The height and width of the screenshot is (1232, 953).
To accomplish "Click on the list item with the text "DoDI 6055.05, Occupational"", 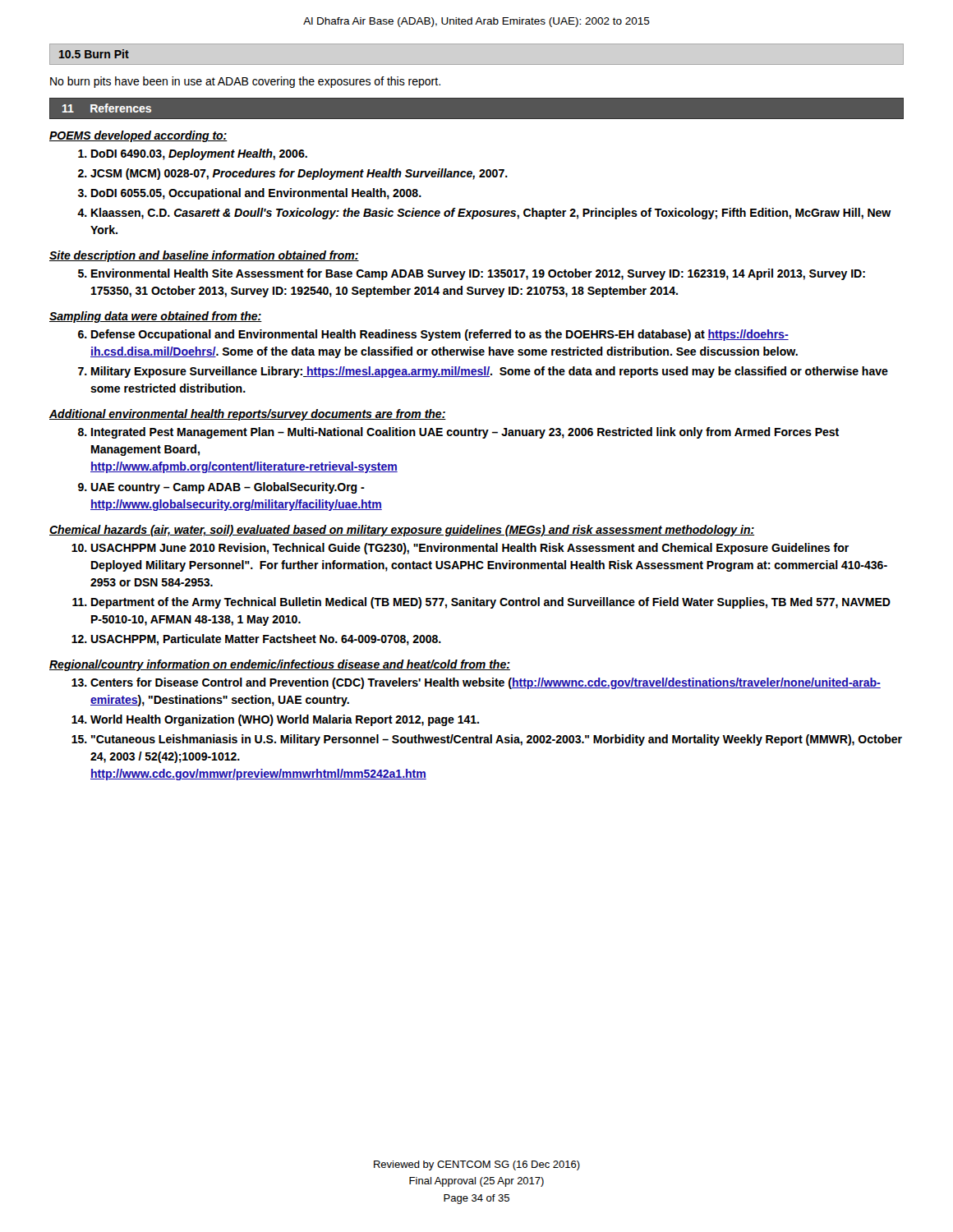I will point(256,193).
